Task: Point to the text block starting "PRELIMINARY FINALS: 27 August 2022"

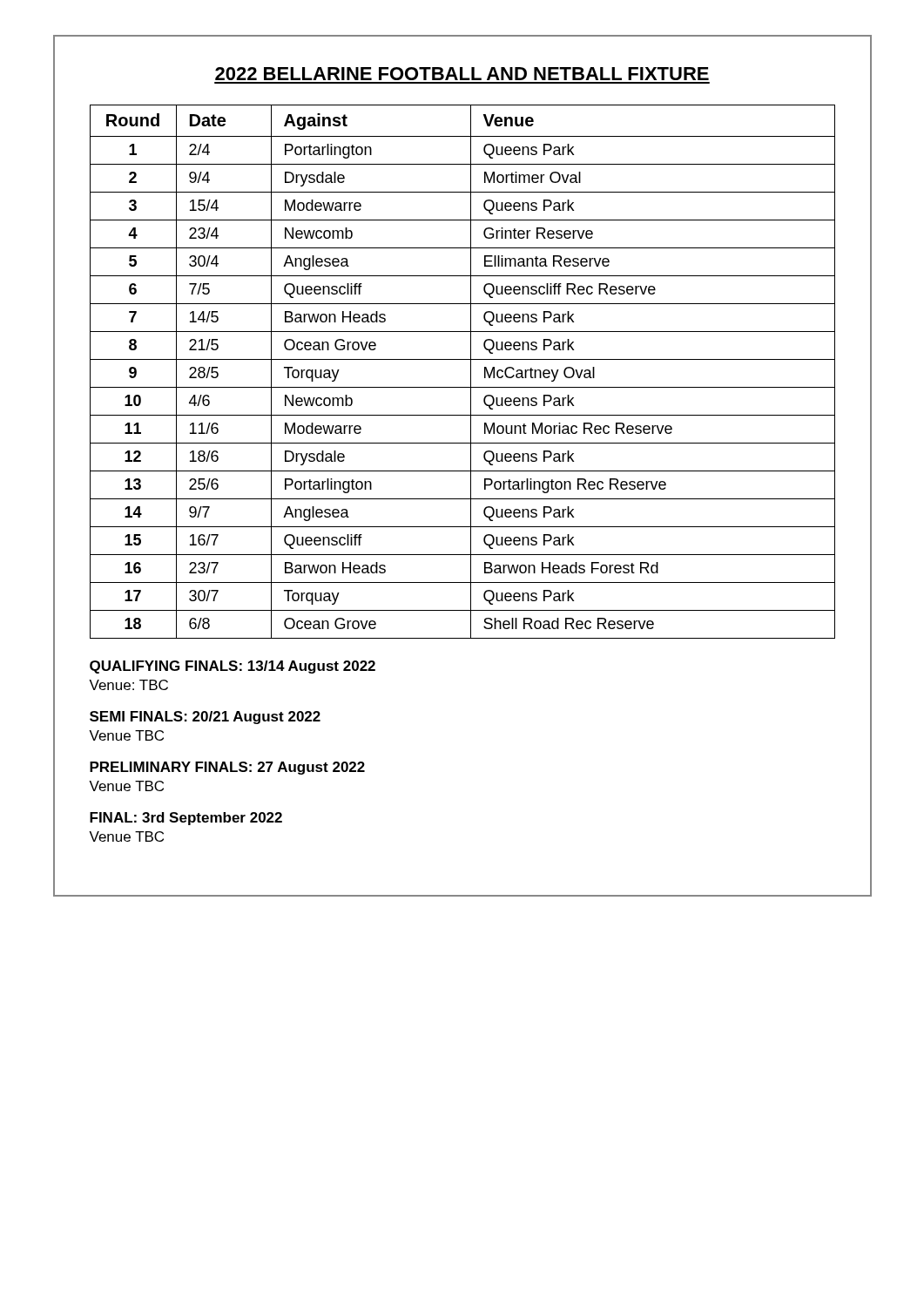Action: [x=227, y=768]
